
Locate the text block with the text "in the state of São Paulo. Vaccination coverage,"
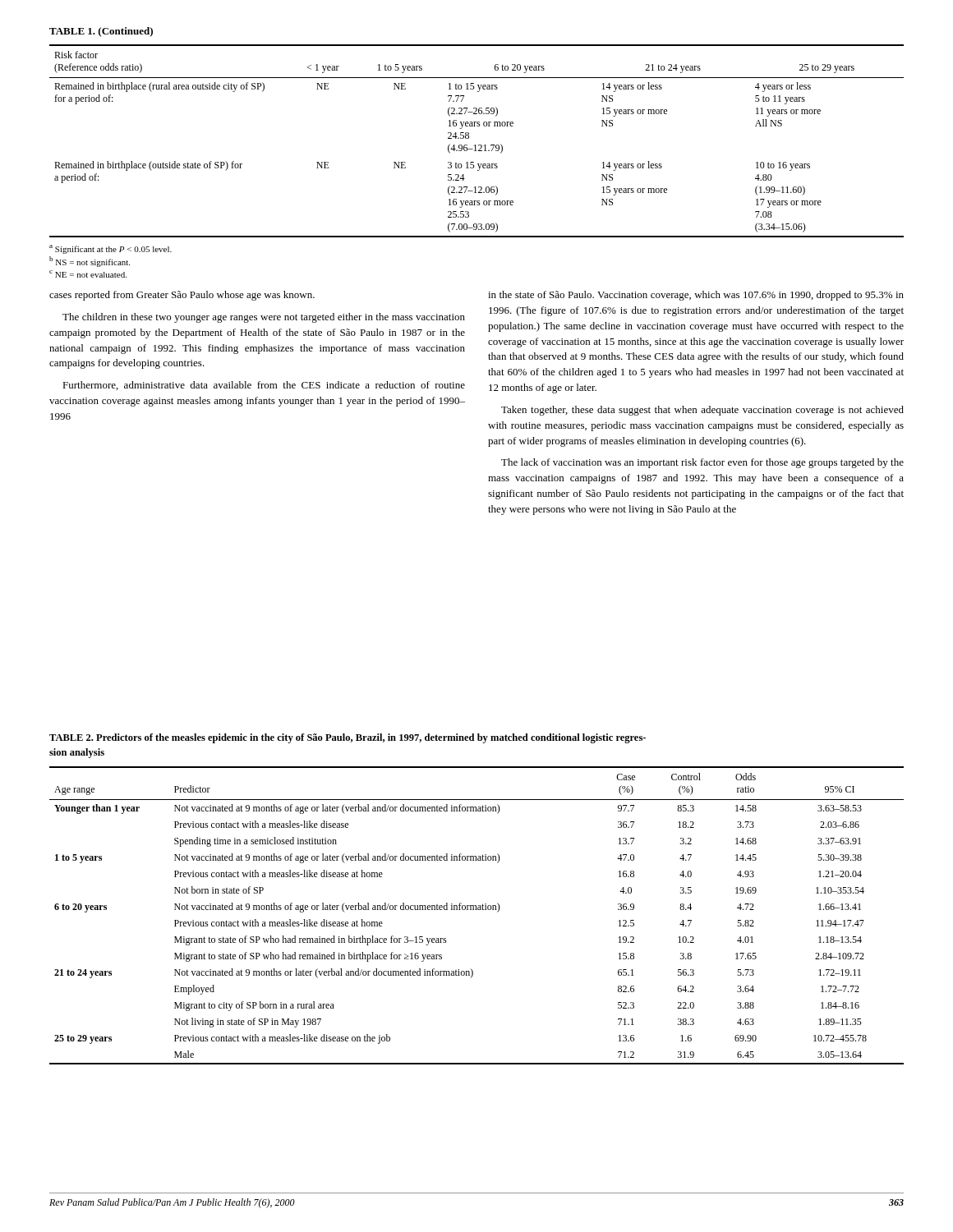(x=696, y=402)
